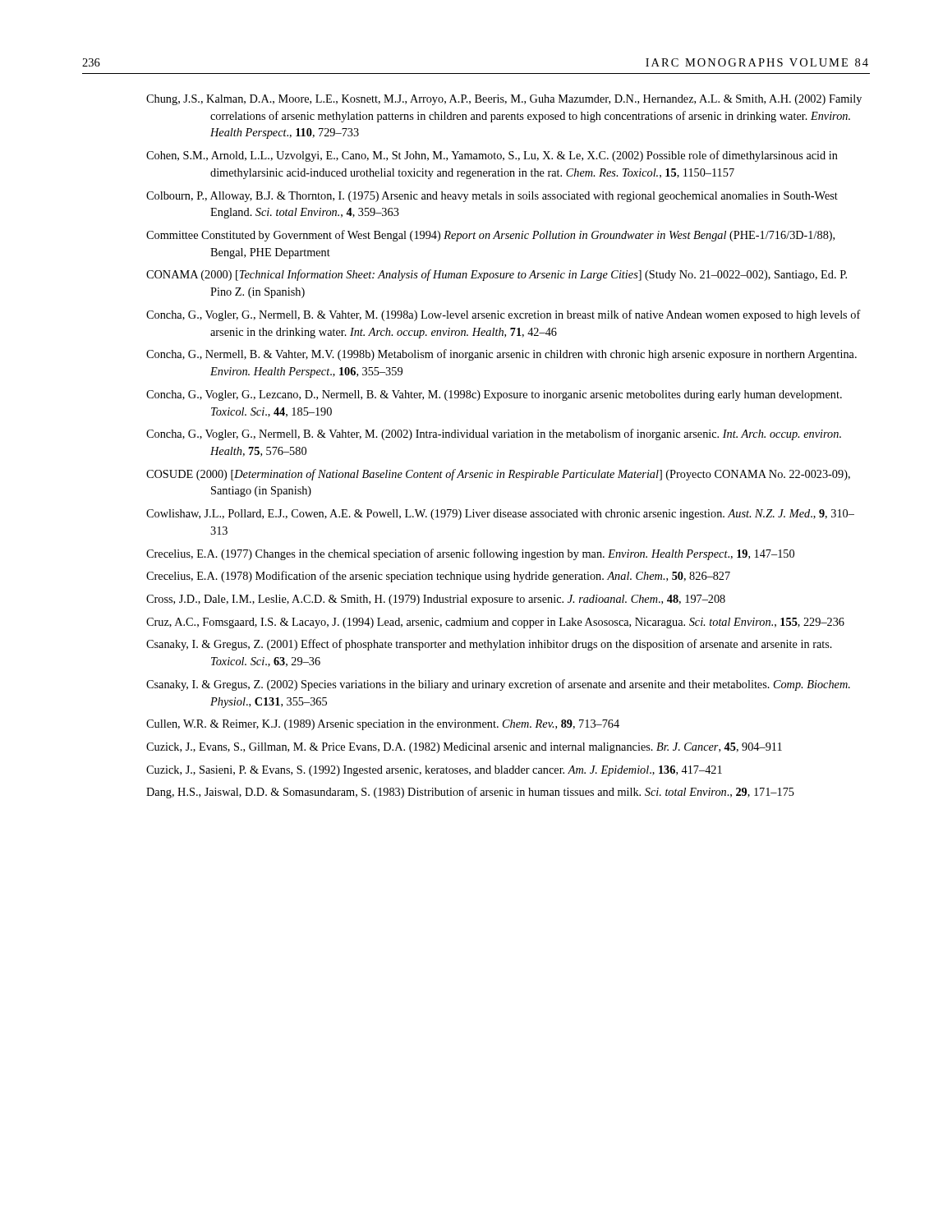Click on the text block starting "Concha, G., Nermell, B. & Vahter, M.V."
952x1232 pixels.
[502, 363]
